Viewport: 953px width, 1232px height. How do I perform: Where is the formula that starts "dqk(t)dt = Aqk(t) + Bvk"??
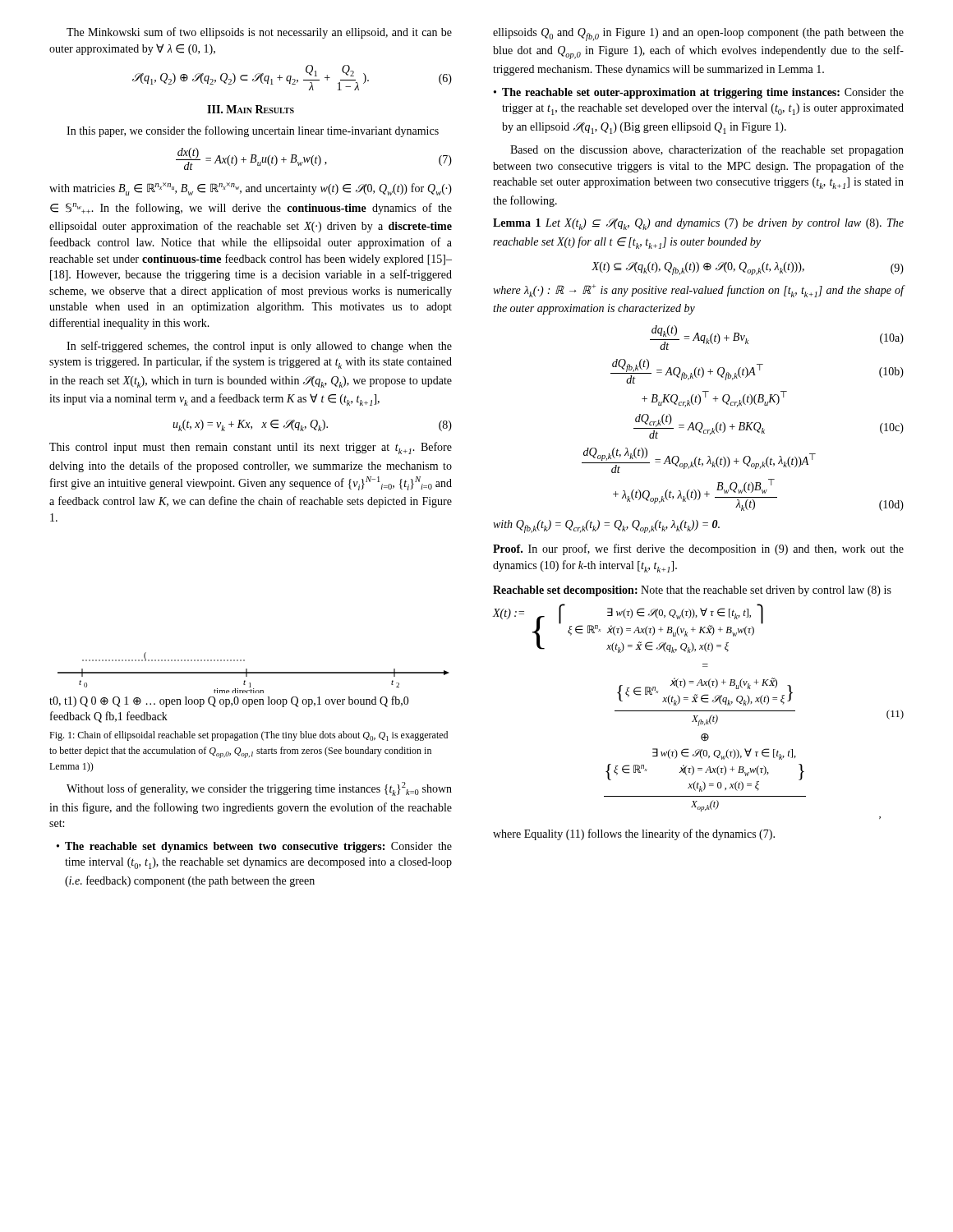698,339
